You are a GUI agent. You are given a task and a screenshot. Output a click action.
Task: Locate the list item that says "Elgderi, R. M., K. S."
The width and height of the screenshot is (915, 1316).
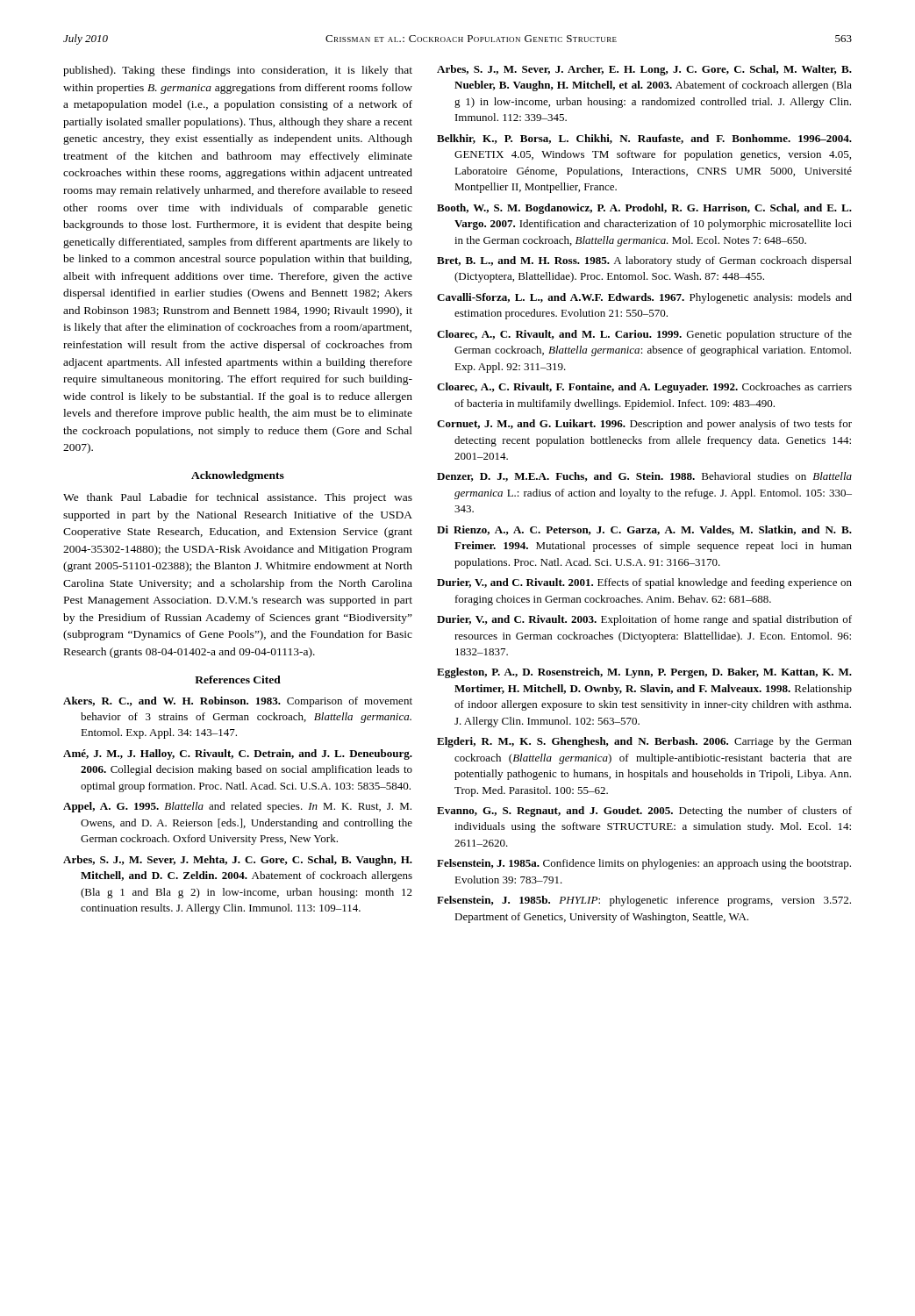tap(644, 765)
